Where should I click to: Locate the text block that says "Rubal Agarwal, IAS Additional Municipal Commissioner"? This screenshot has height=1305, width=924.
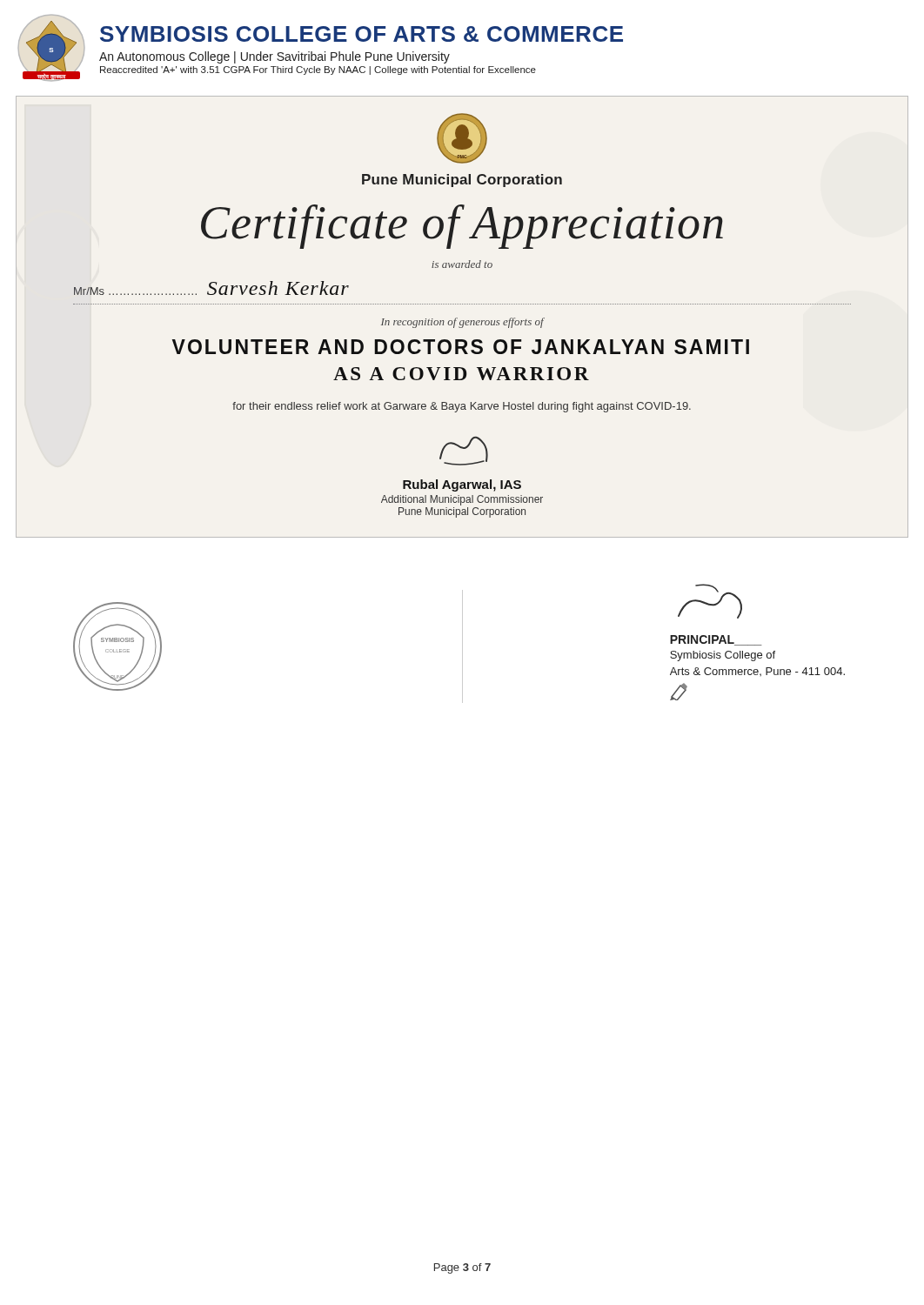point(462,497)
